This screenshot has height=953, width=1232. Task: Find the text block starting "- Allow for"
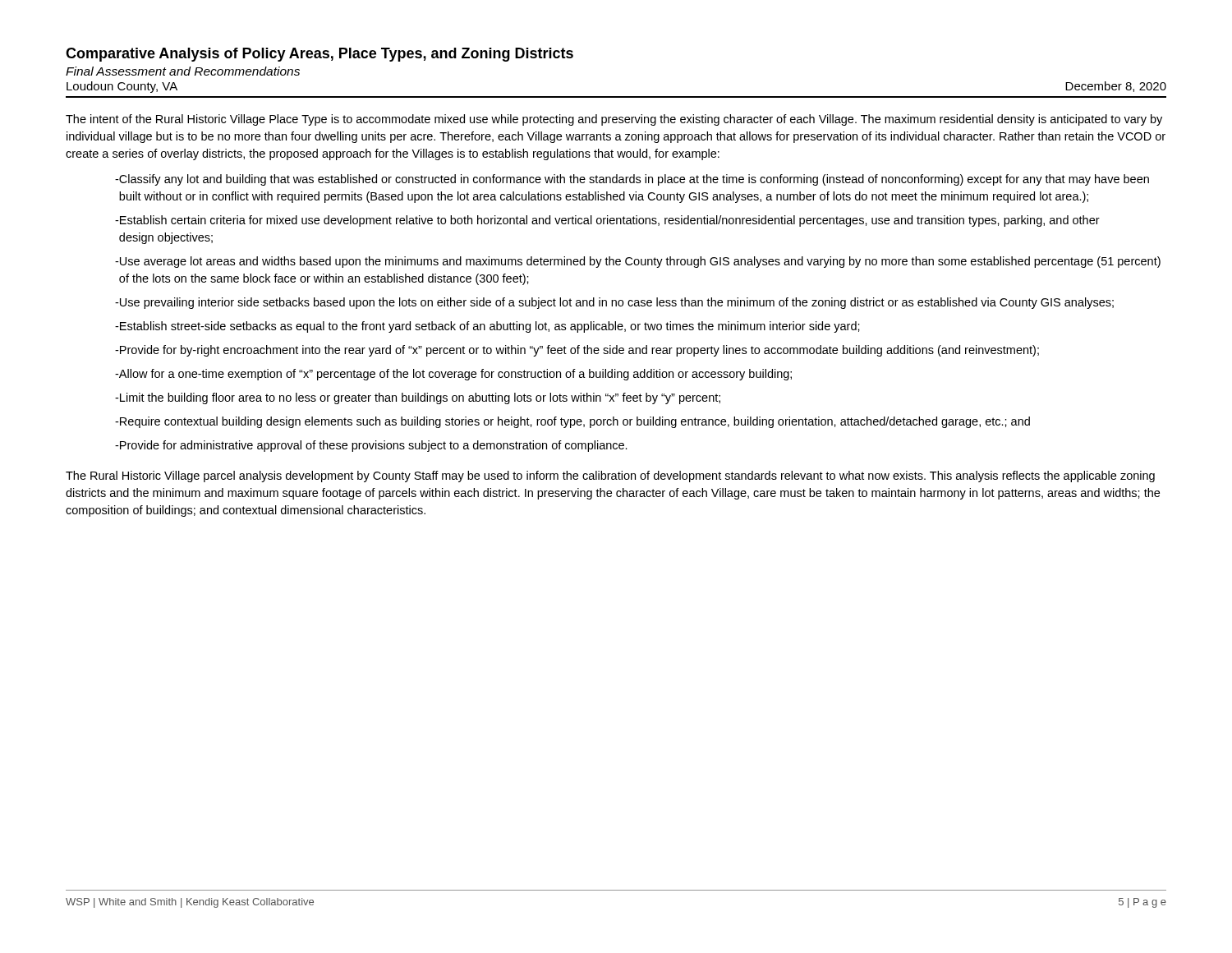[x=616, y=374]
